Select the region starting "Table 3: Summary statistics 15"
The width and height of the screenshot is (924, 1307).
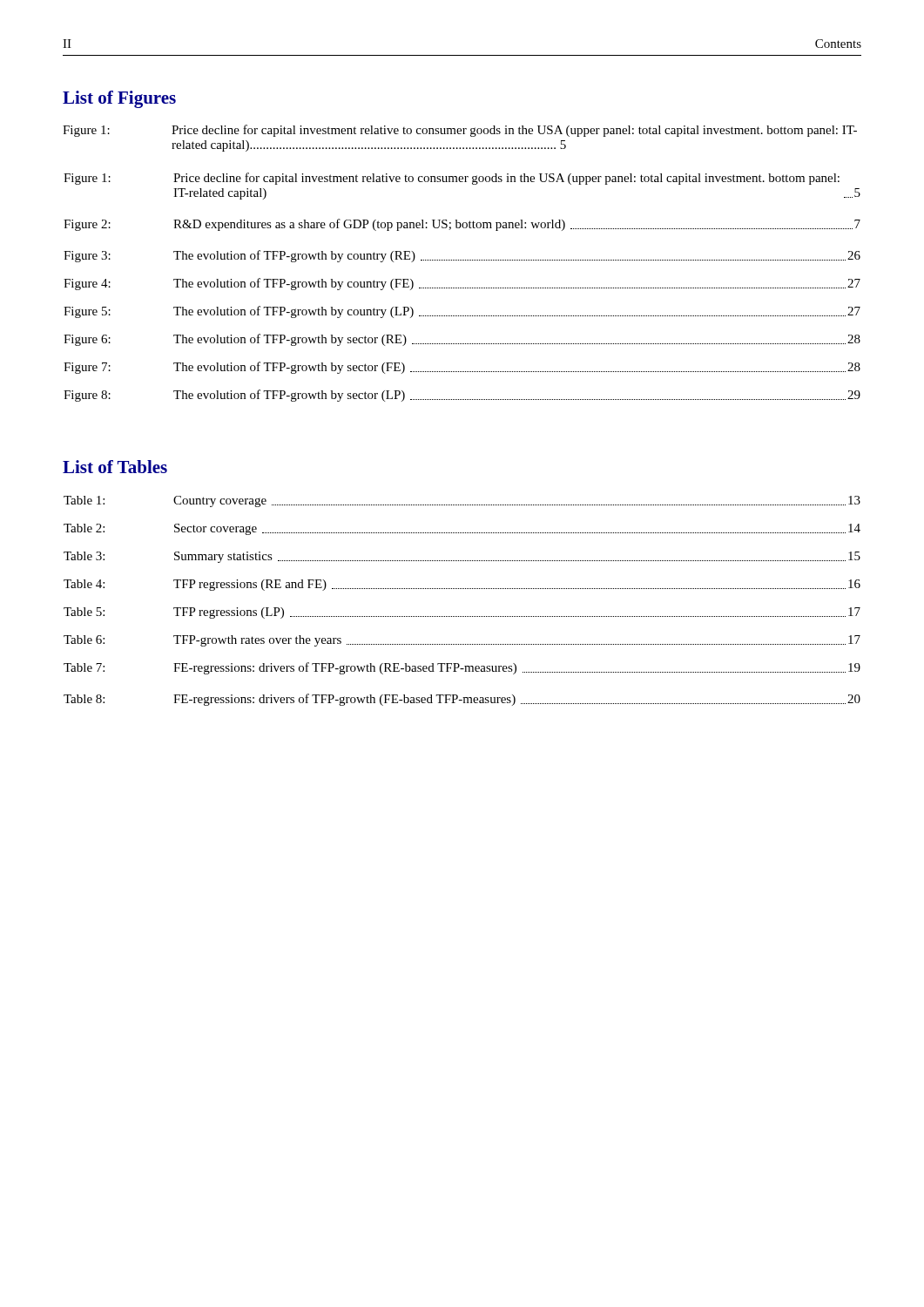[x=462, y=562]
